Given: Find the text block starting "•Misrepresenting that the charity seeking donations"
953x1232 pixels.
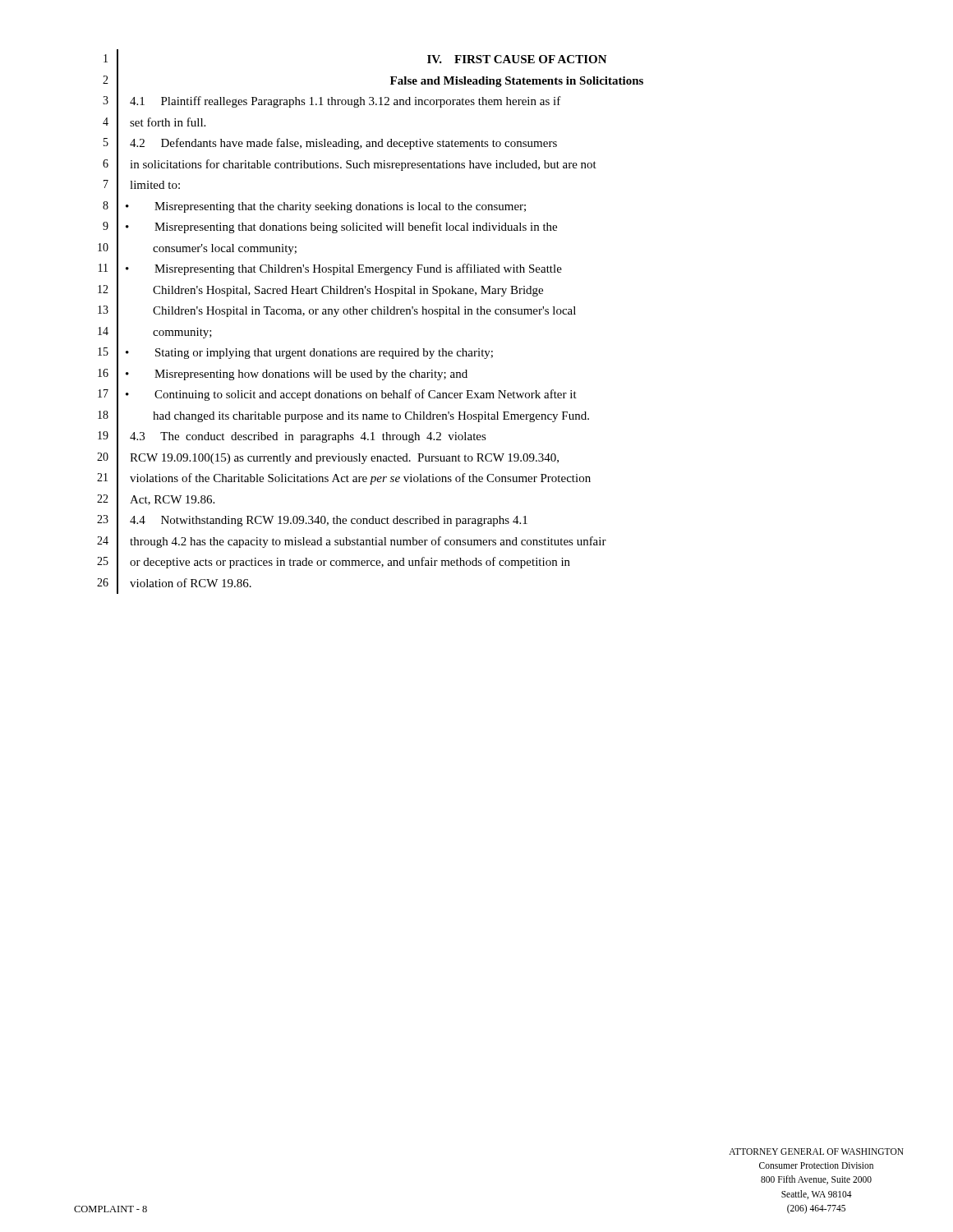Looking at the screenshot, I should tap(328, 206).
